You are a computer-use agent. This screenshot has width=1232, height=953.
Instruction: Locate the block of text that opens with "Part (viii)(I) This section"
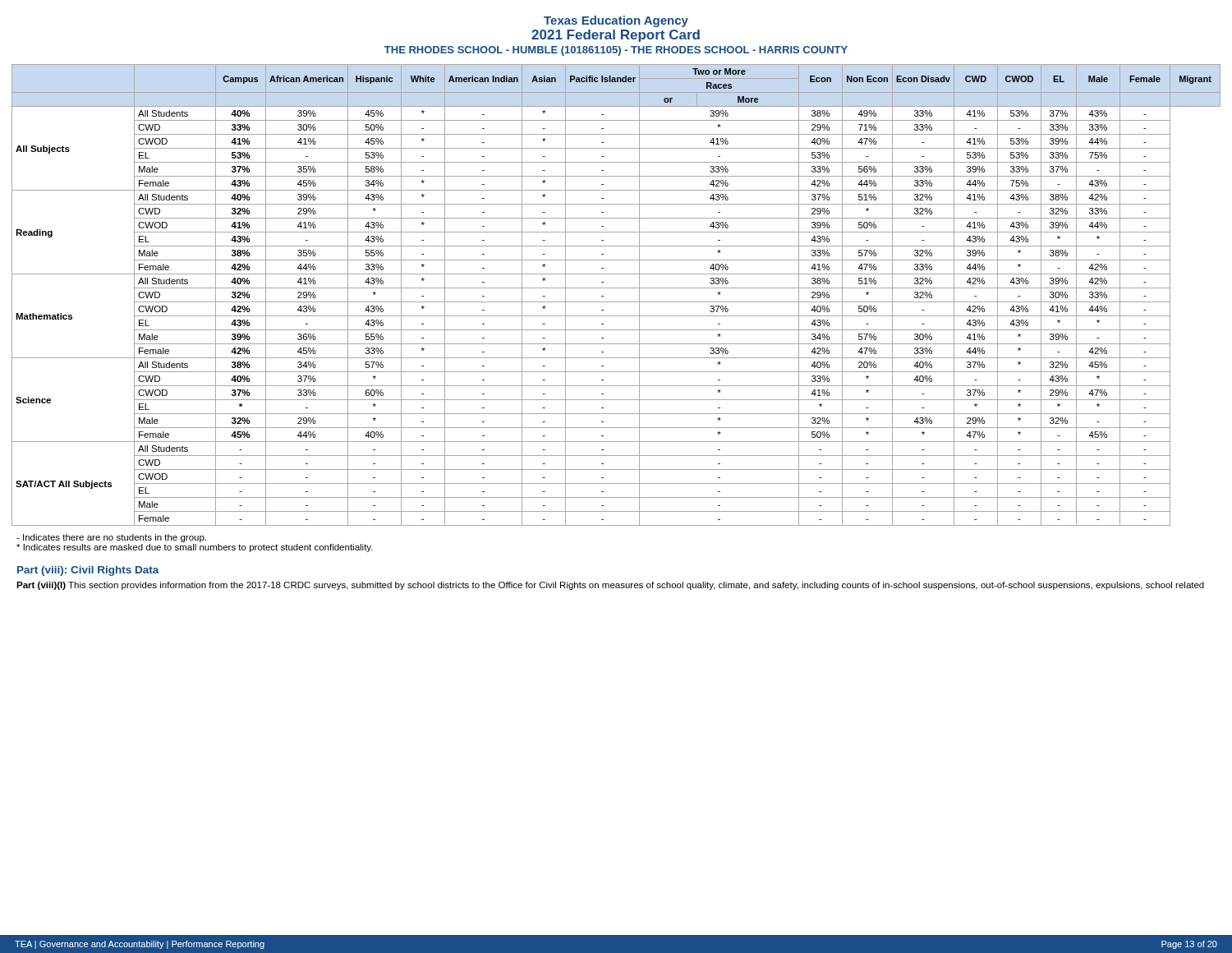[x=610, y=585]
